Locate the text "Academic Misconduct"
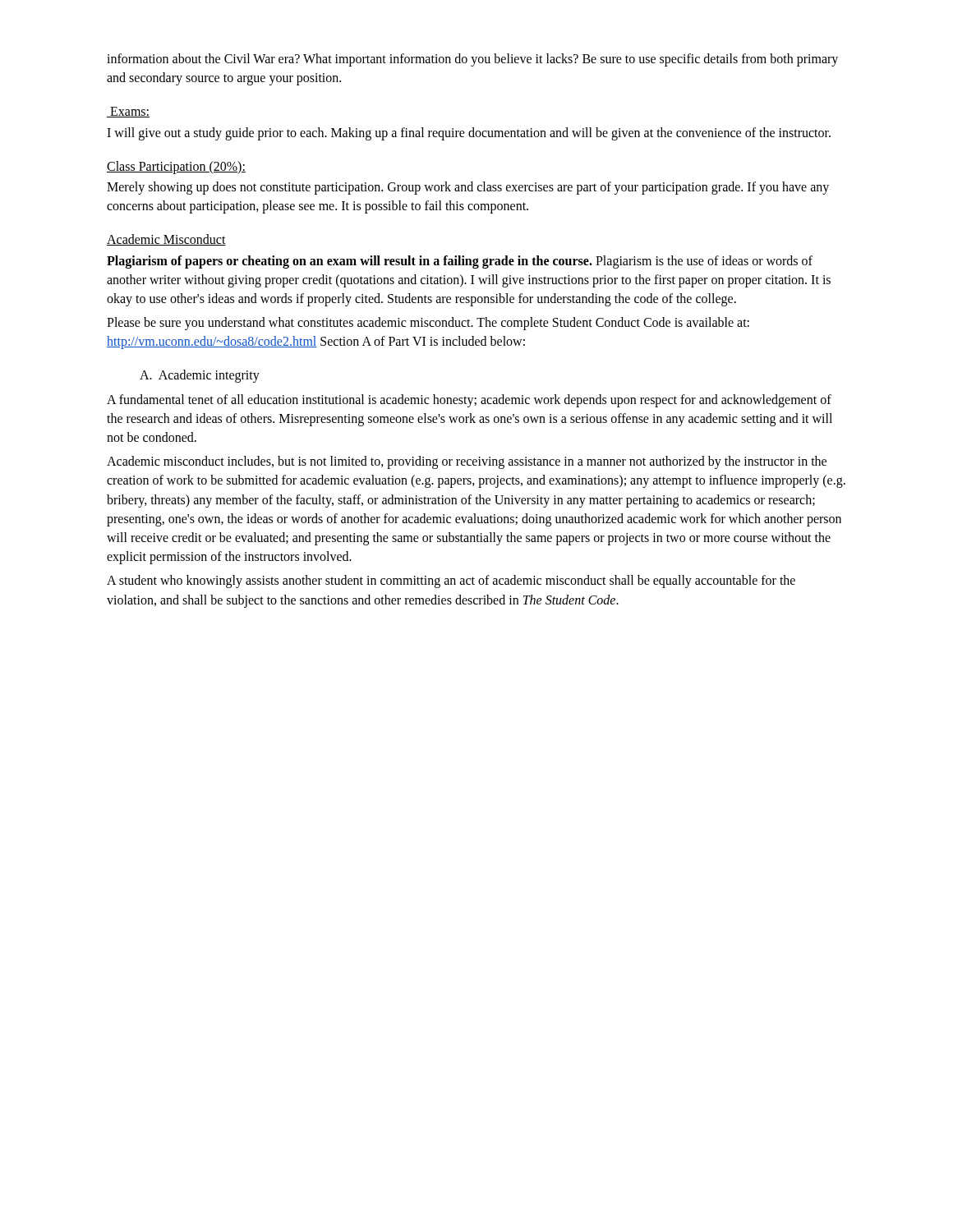 point(166,240)
